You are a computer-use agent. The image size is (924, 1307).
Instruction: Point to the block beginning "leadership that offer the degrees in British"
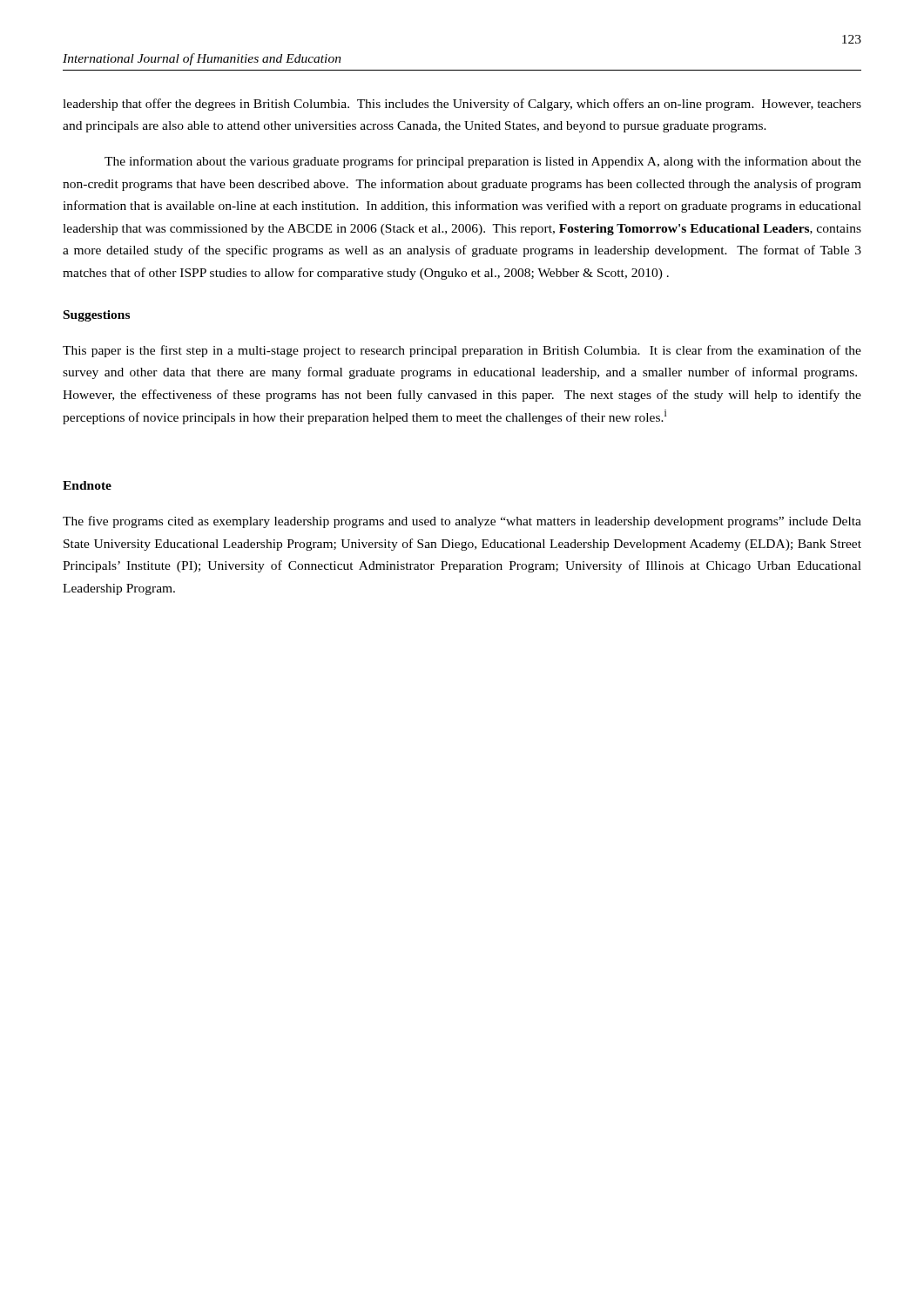462,114
